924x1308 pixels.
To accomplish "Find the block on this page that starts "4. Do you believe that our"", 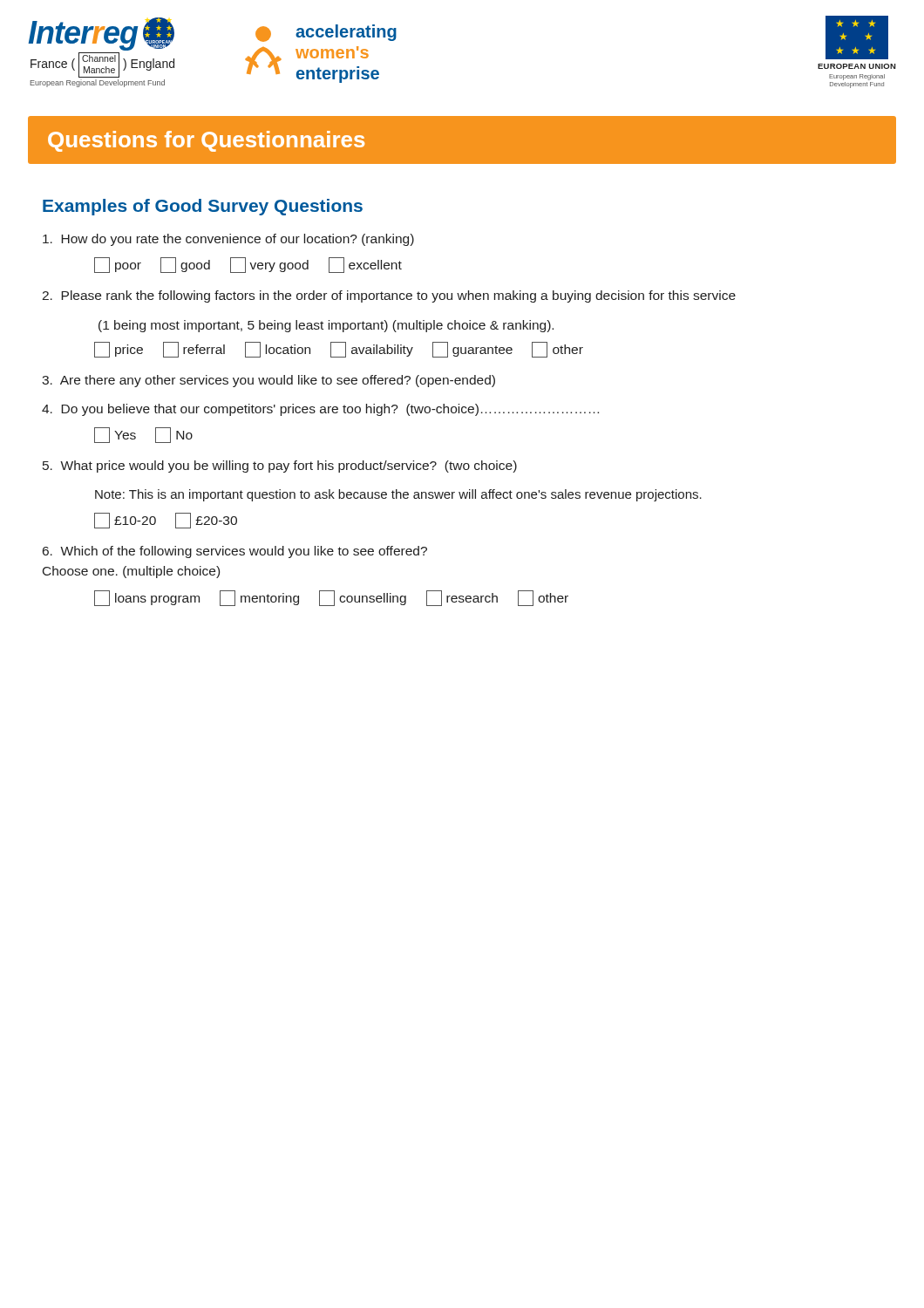I will (321, 409).
